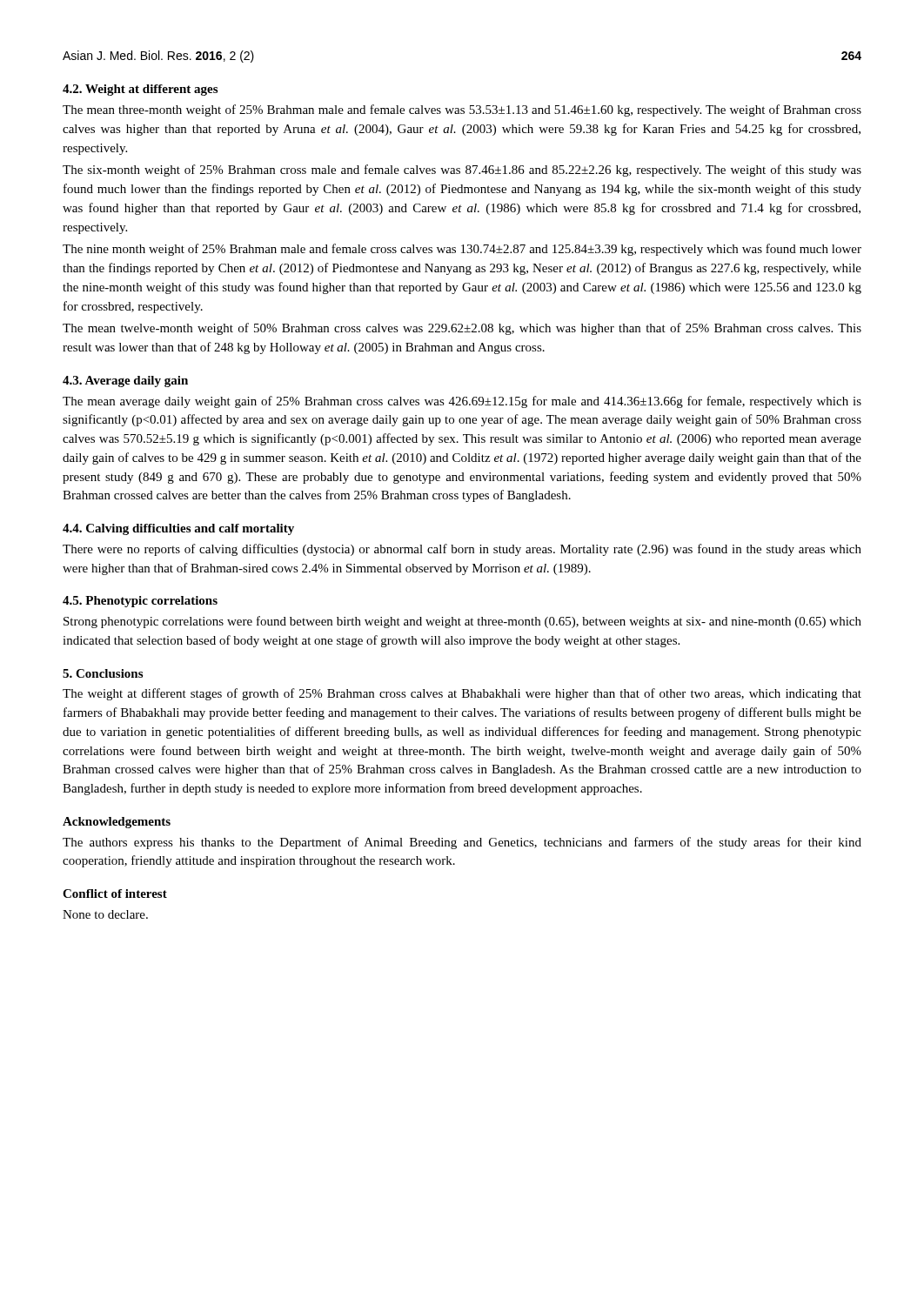Select the section header containing "5. Conclusions"
This screenshot has width=924, height=1305.
click(x=103, y=673)
